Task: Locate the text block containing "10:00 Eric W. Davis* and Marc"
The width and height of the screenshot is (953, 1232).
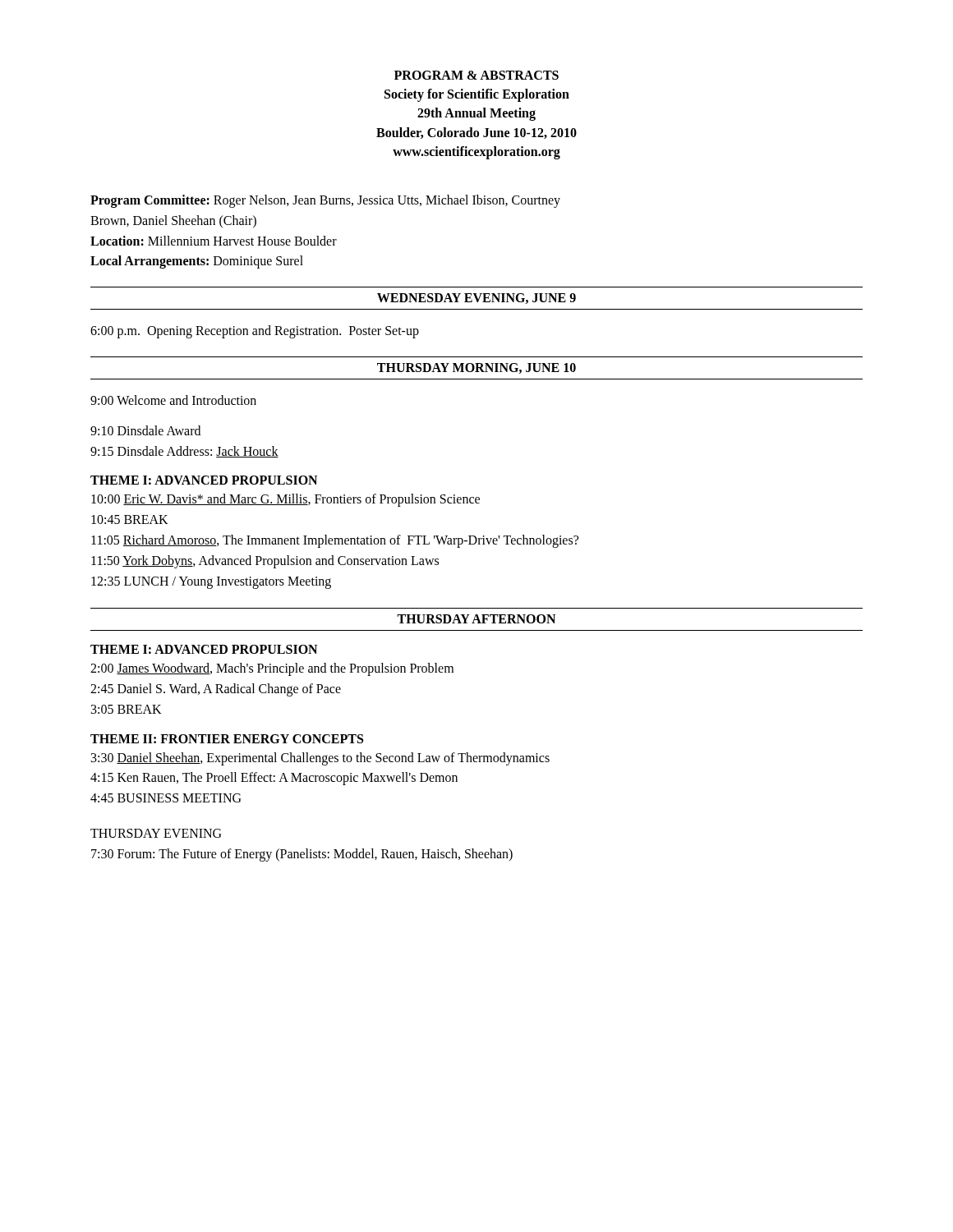Action: click(x=476, y=541)
